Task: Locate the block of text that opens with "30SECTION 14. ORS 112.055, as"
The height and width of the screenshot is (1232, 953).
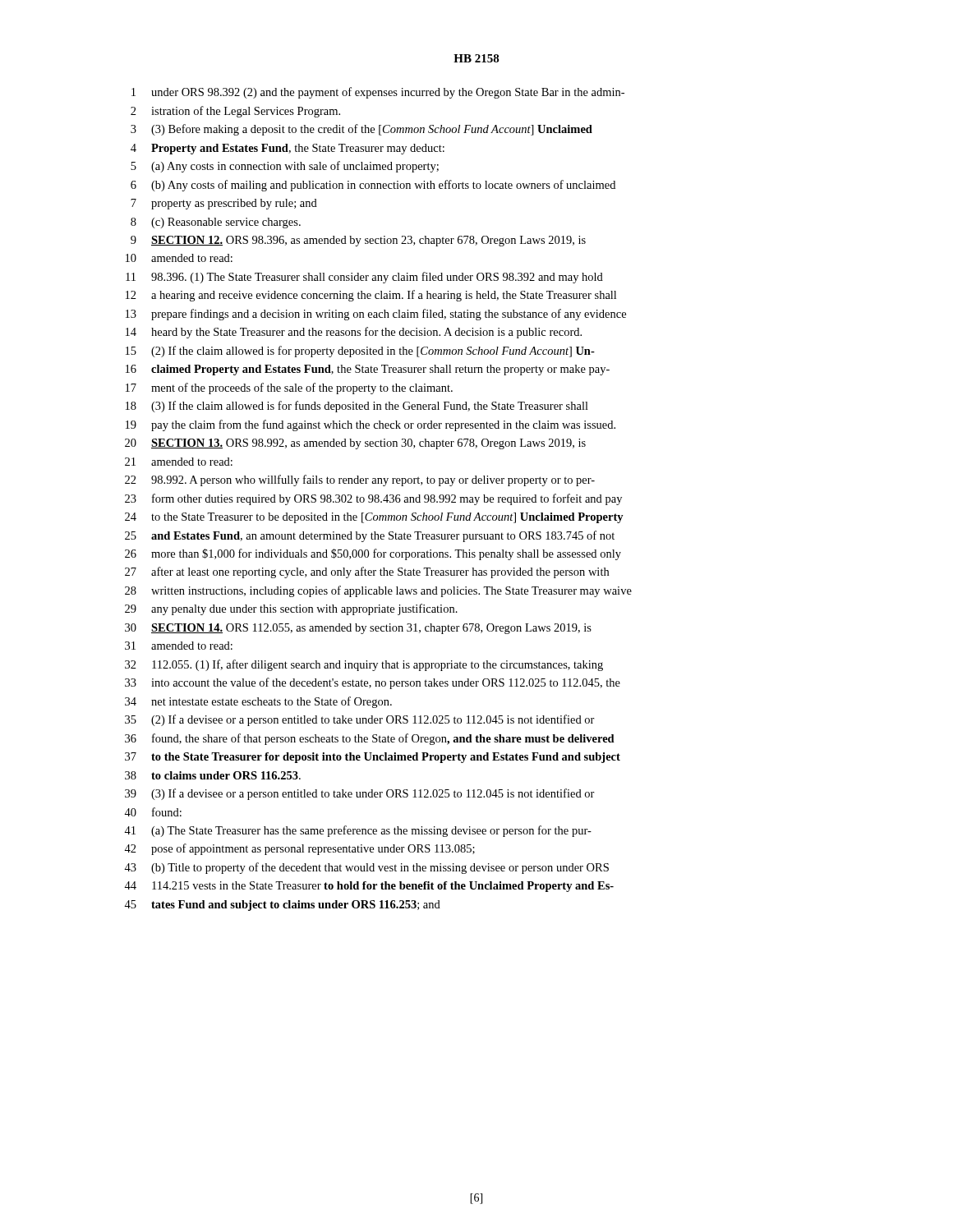Action: point(476,637)
